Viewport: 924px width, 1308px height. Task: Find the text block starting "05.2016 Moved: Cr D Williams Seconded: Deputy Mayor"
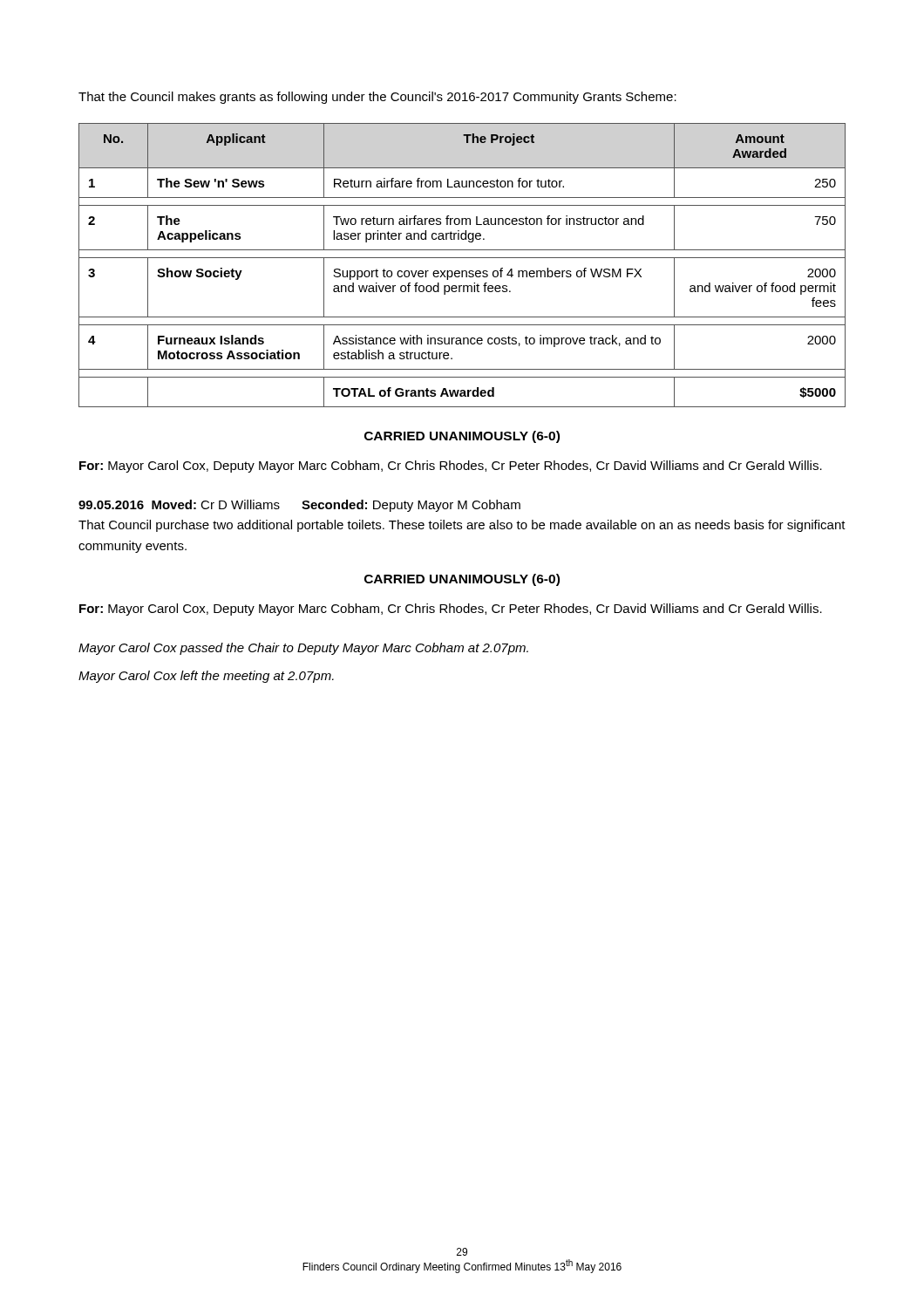point(462,525)
